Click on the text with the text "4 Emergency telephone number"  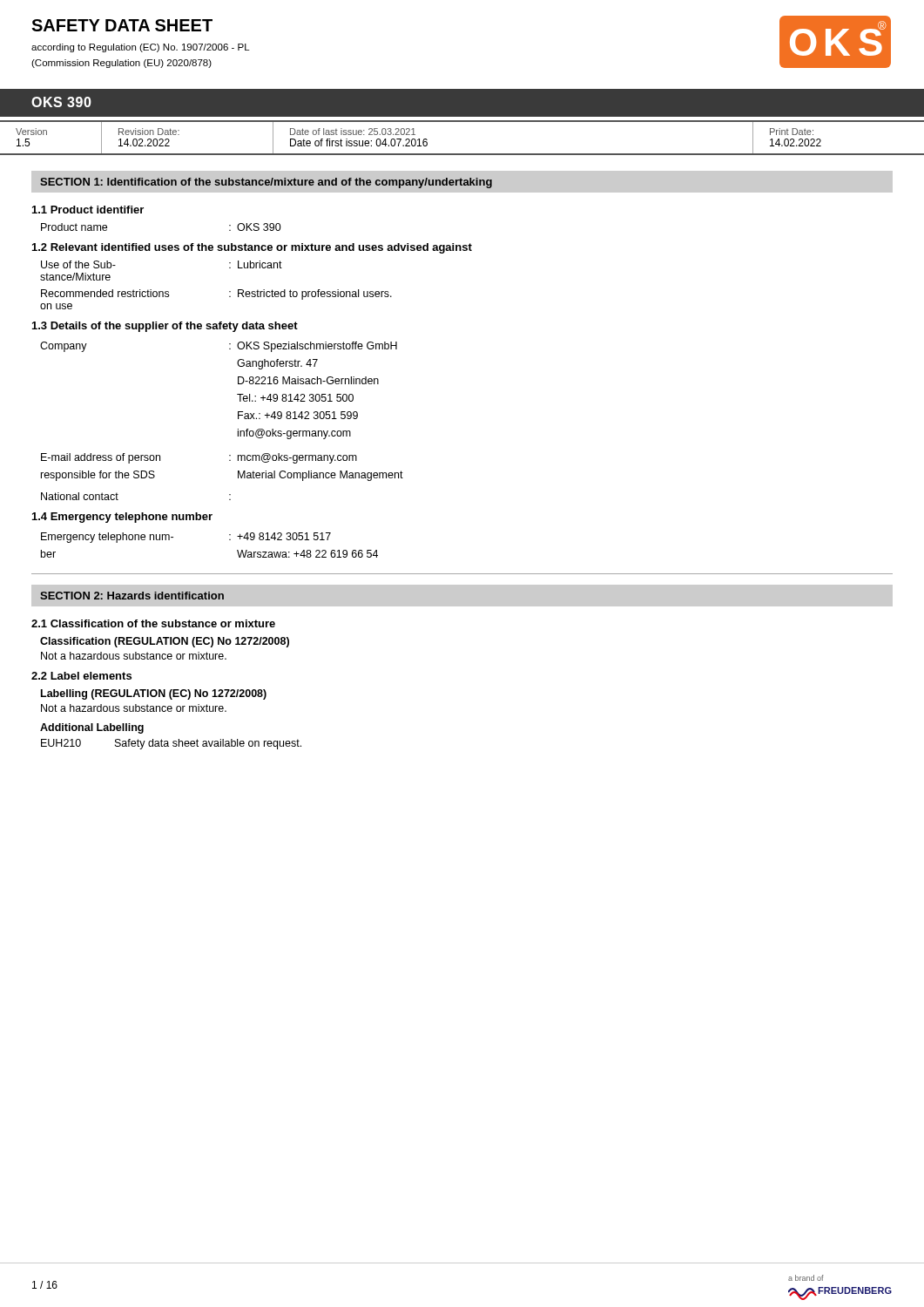pyautogui.click(x=122, y=516)
